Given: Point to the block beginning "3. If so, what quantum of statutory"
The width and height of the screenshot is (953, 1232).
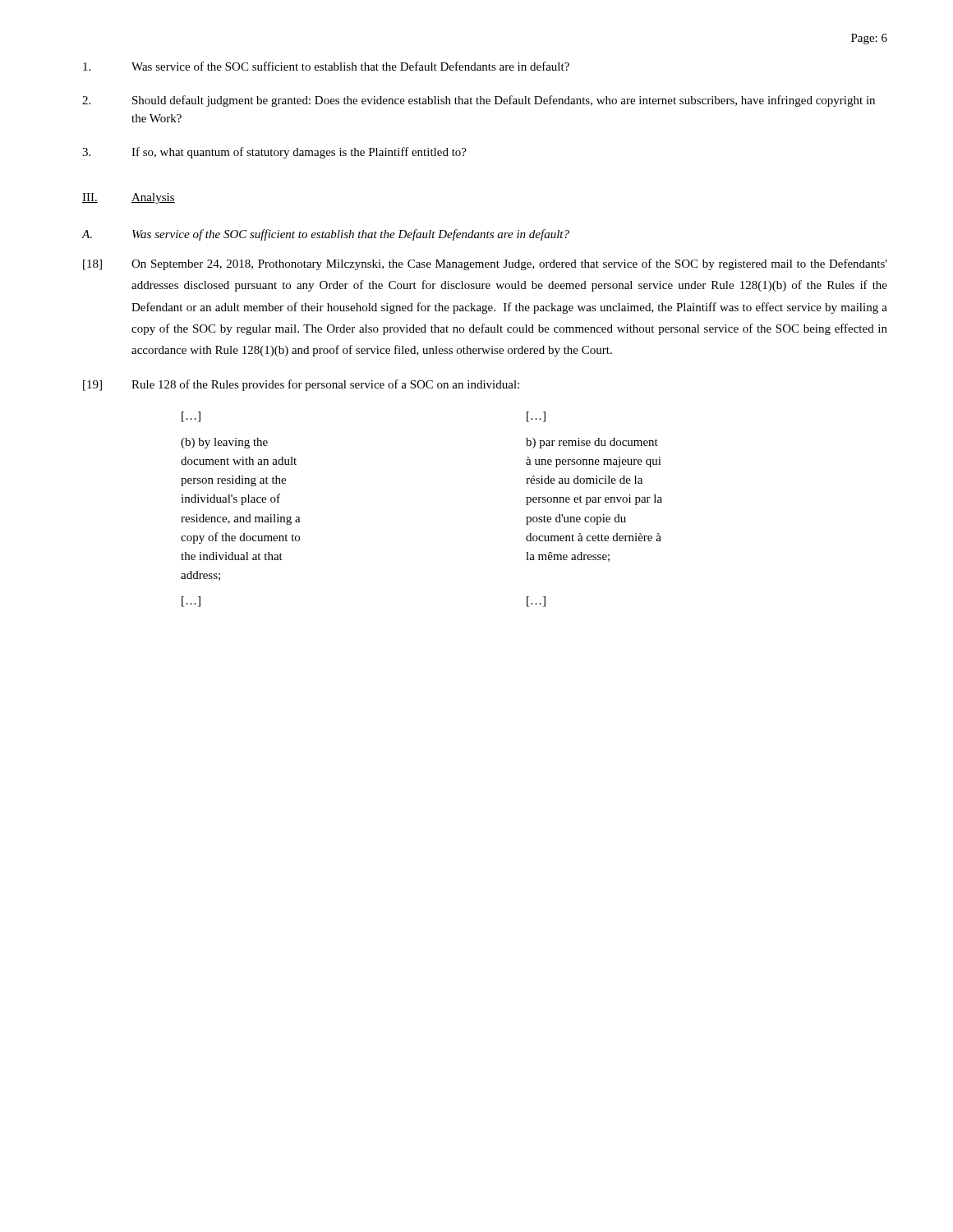Looking at the screenshot, I should coord(274,153).
